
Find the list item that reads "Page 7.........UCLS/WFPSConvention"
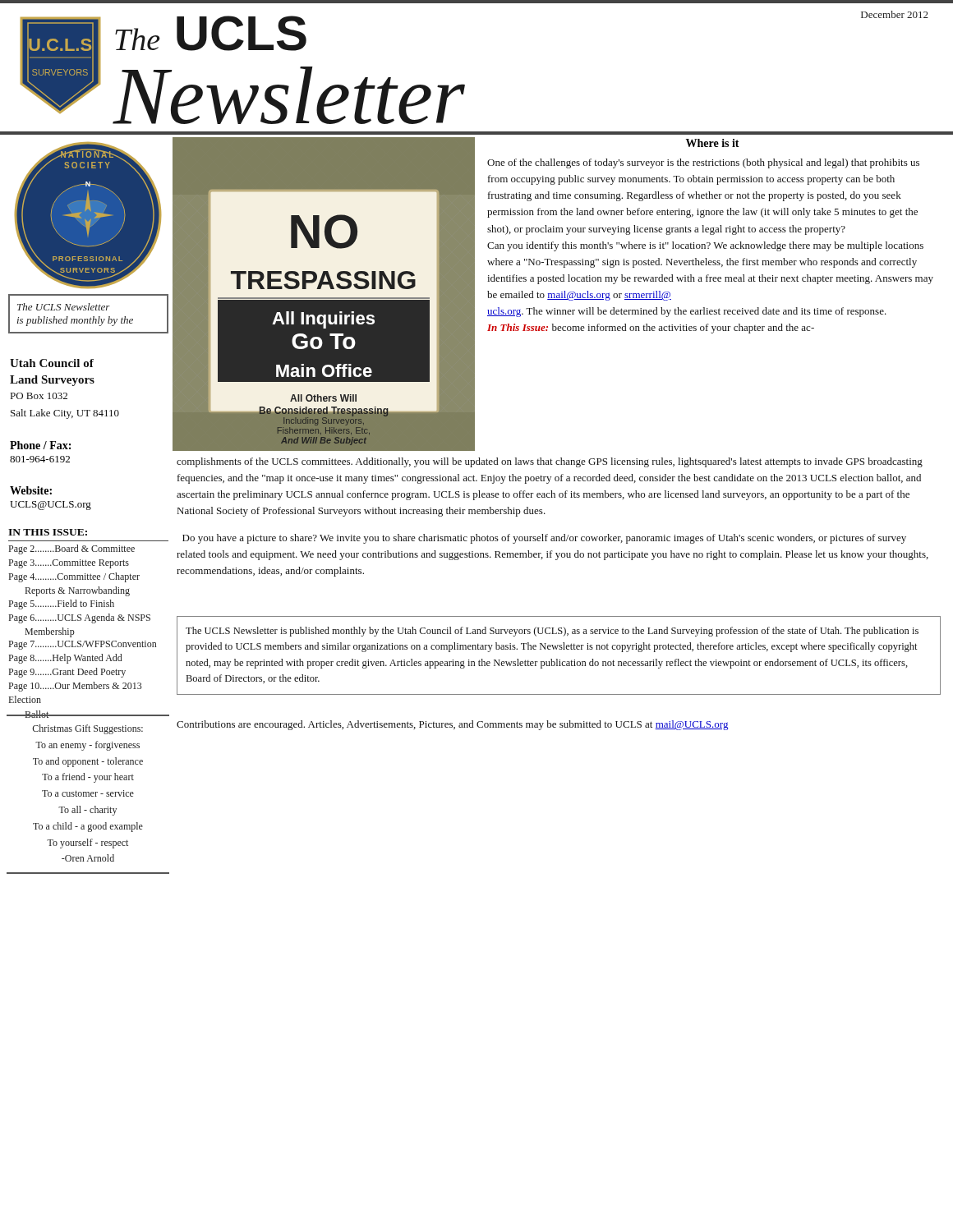[82, 644]
